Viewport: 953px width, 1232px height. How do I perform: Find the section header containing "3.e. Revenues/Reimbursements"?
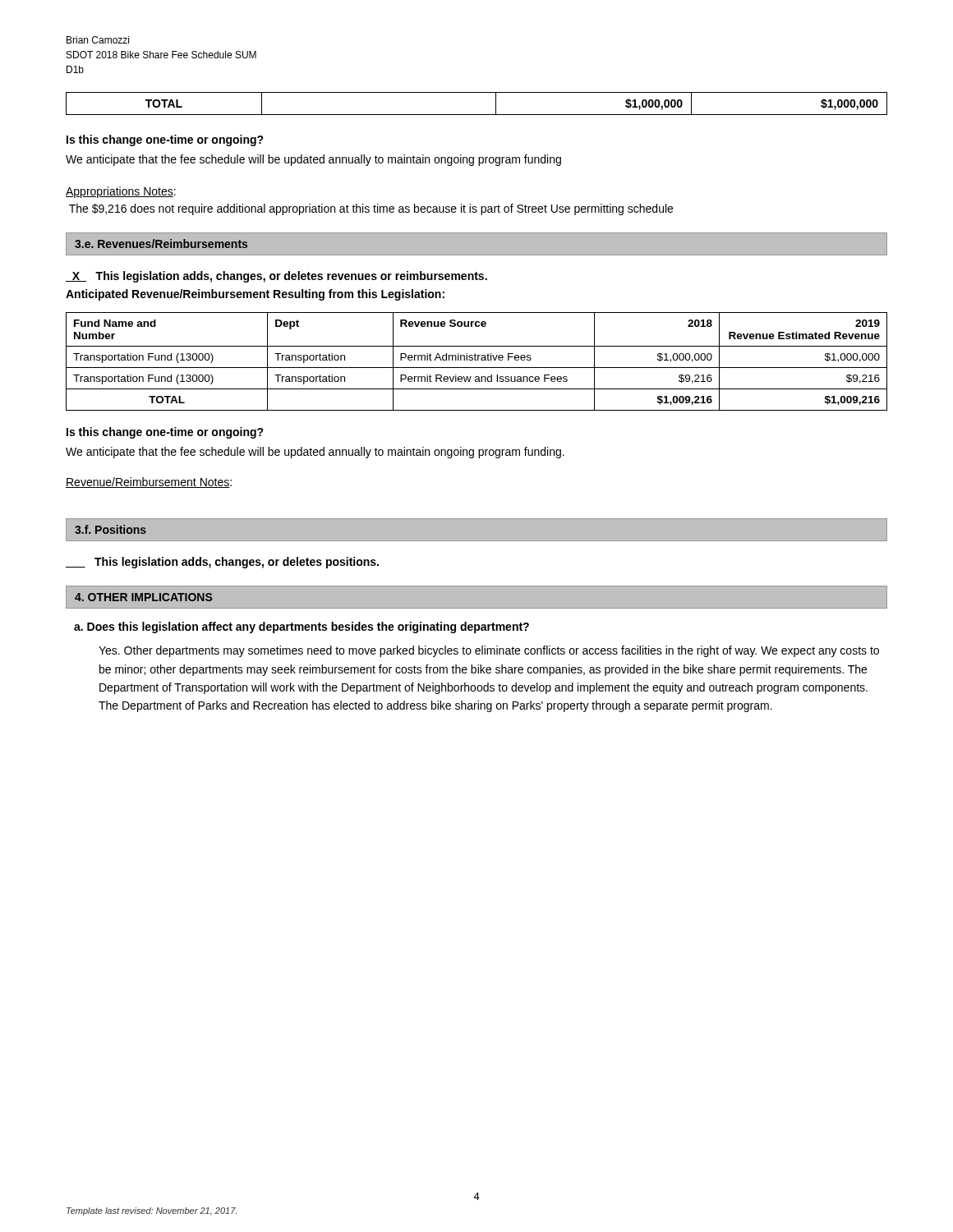point(161,244)
